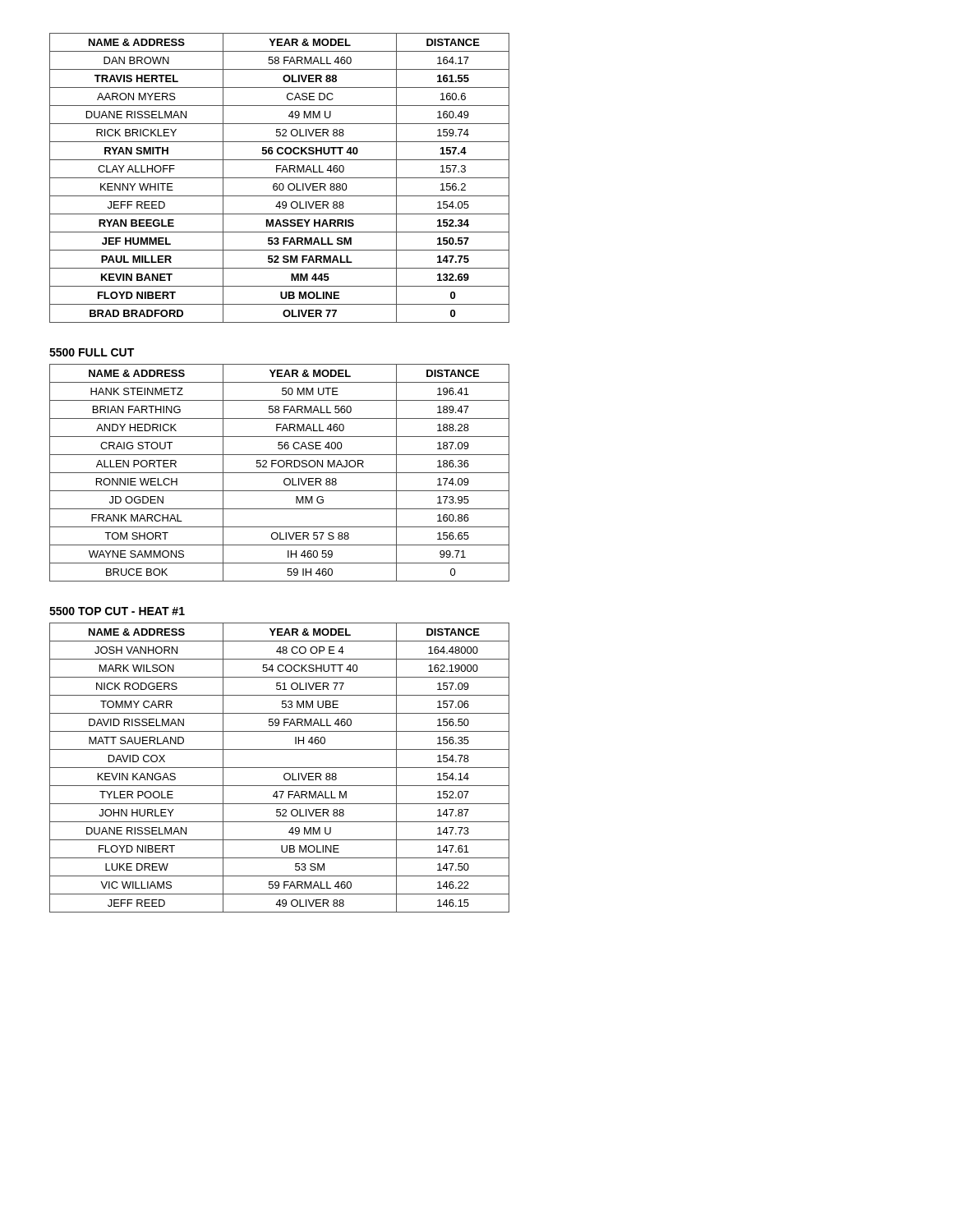Viewport: 953px width, 1232px height.
Task: Select the table that reads "53 FARMALL SM"
Action: pyautogui.click(x=476, y=178)
